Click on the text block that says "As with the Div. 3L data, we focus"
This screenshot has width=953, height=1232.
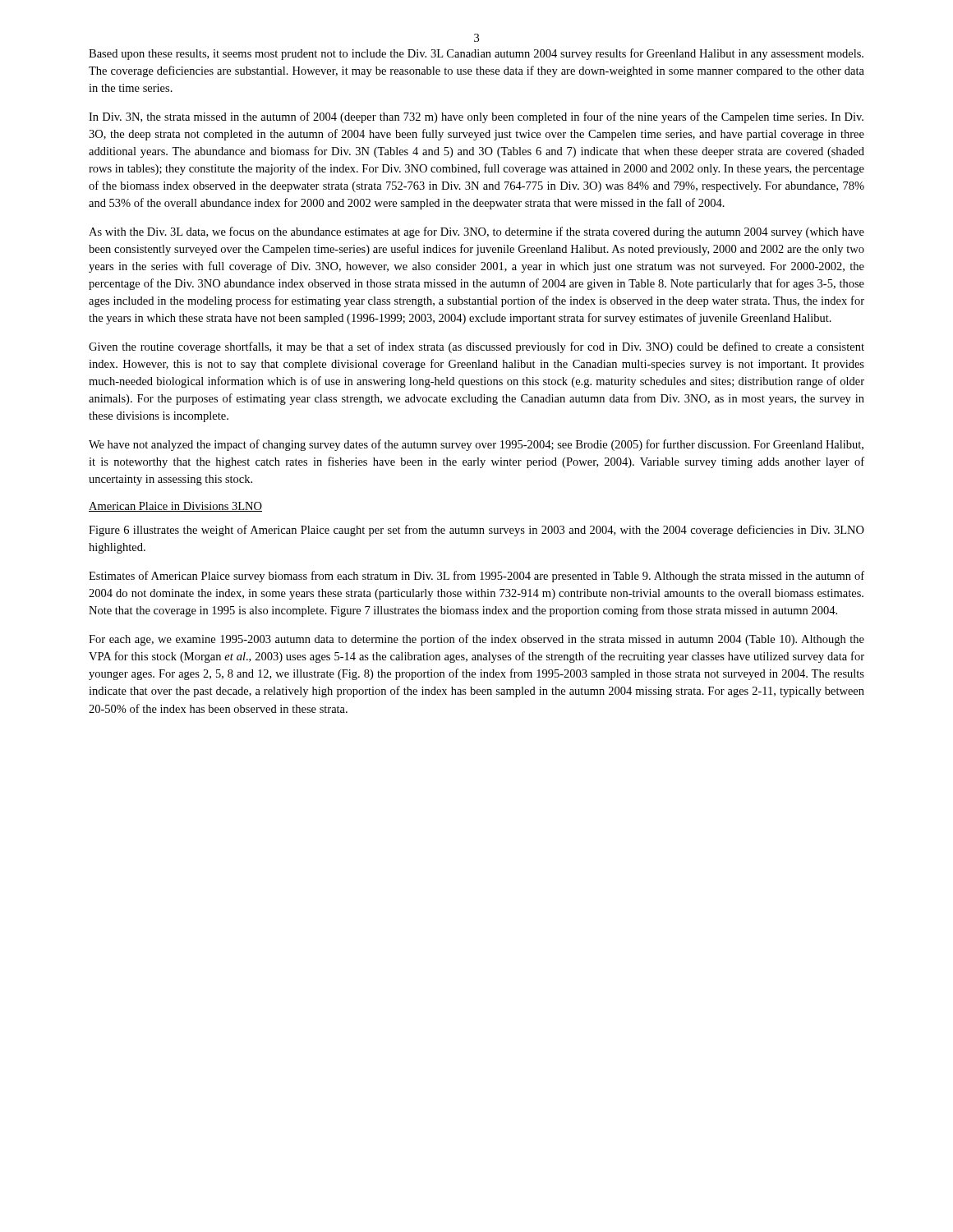click(x=476, y=275)
